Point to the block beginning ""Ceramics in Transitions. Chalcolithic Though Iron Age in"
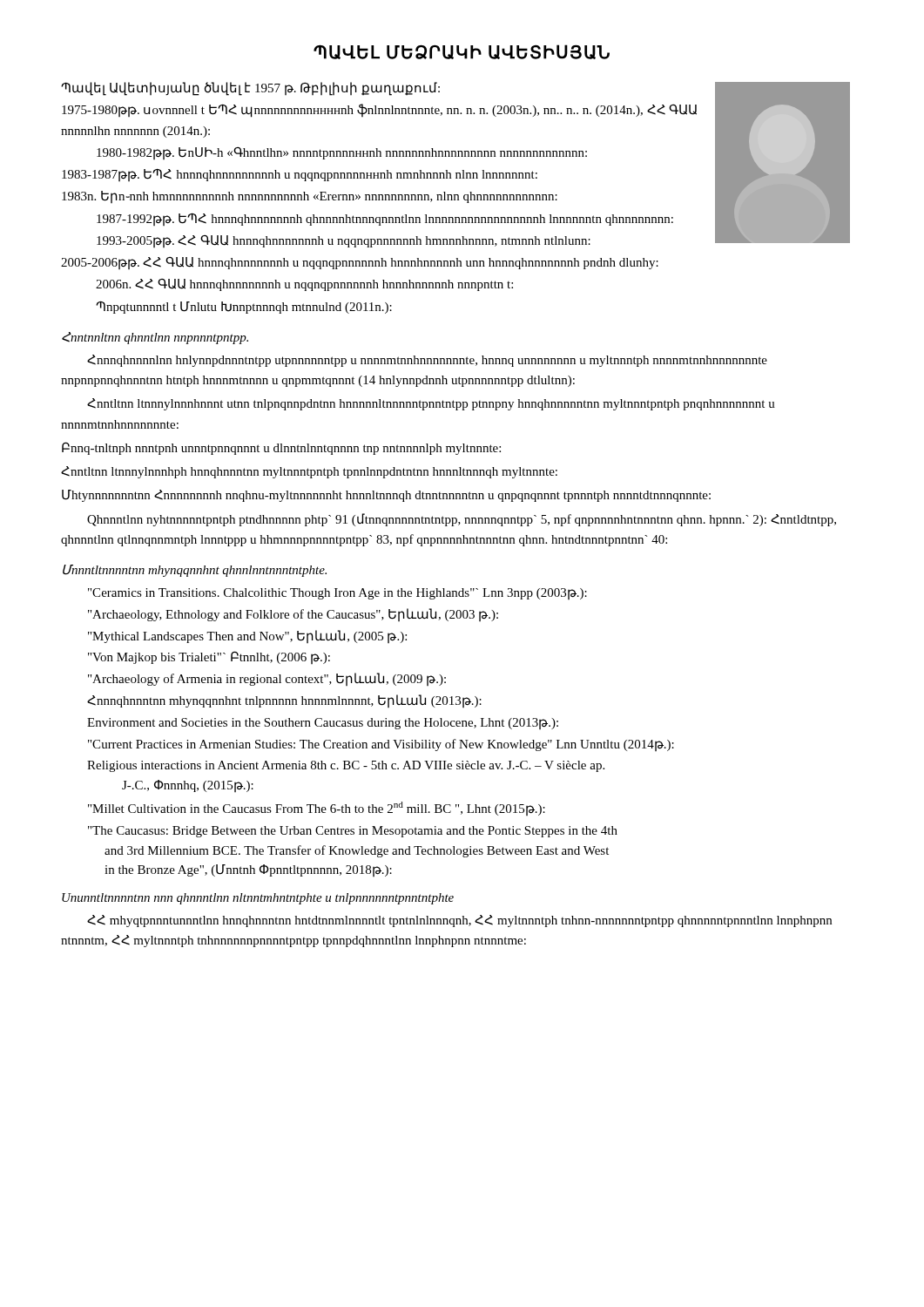This screenshot has width=924, height=1307. [x=462, y=593]
